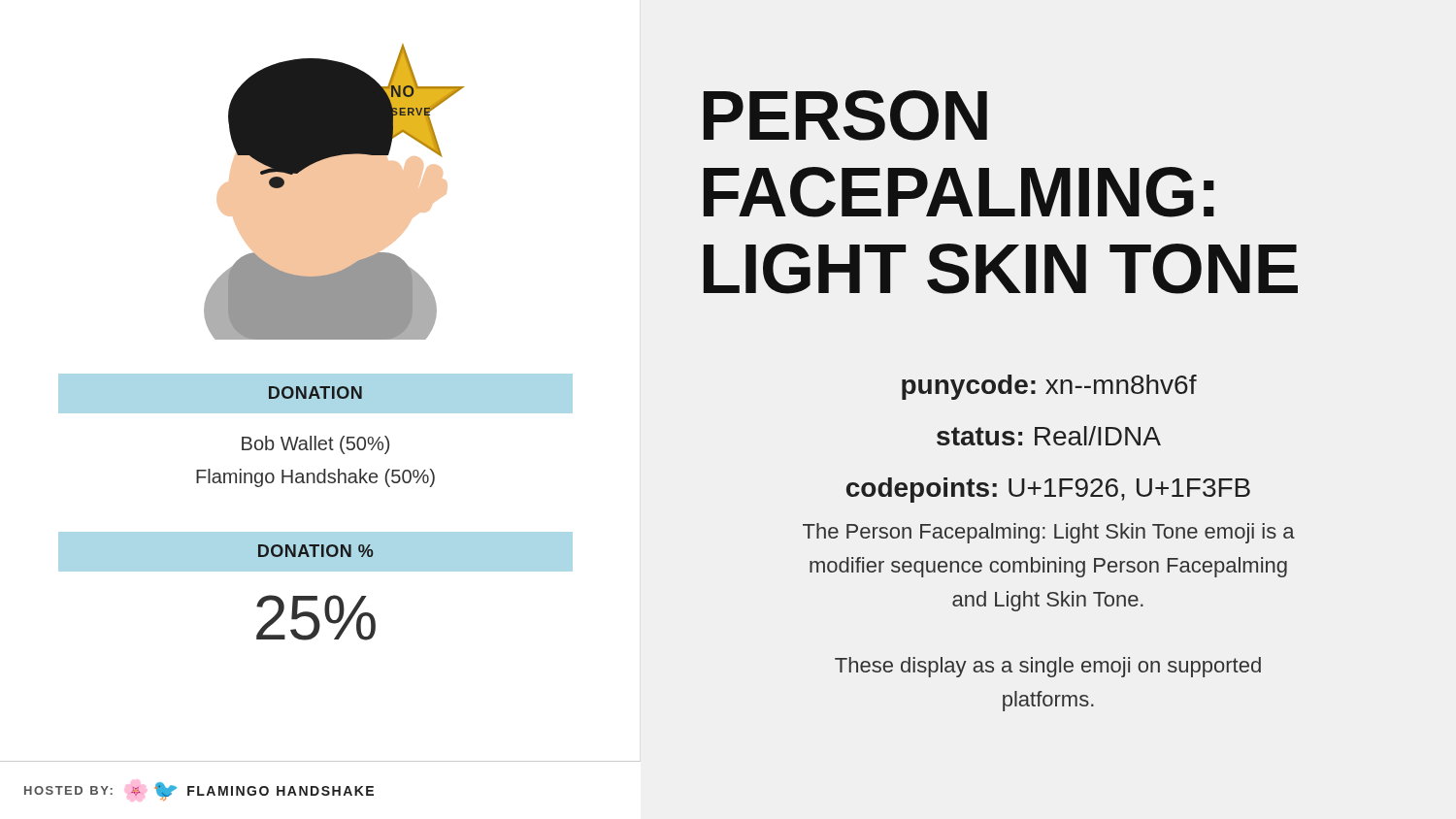1456x819 pixels.
Task: Navigate to the block starting "PERSON FACEPALMING:LIGHT SKIN TONE"
Action: [999, 193]
